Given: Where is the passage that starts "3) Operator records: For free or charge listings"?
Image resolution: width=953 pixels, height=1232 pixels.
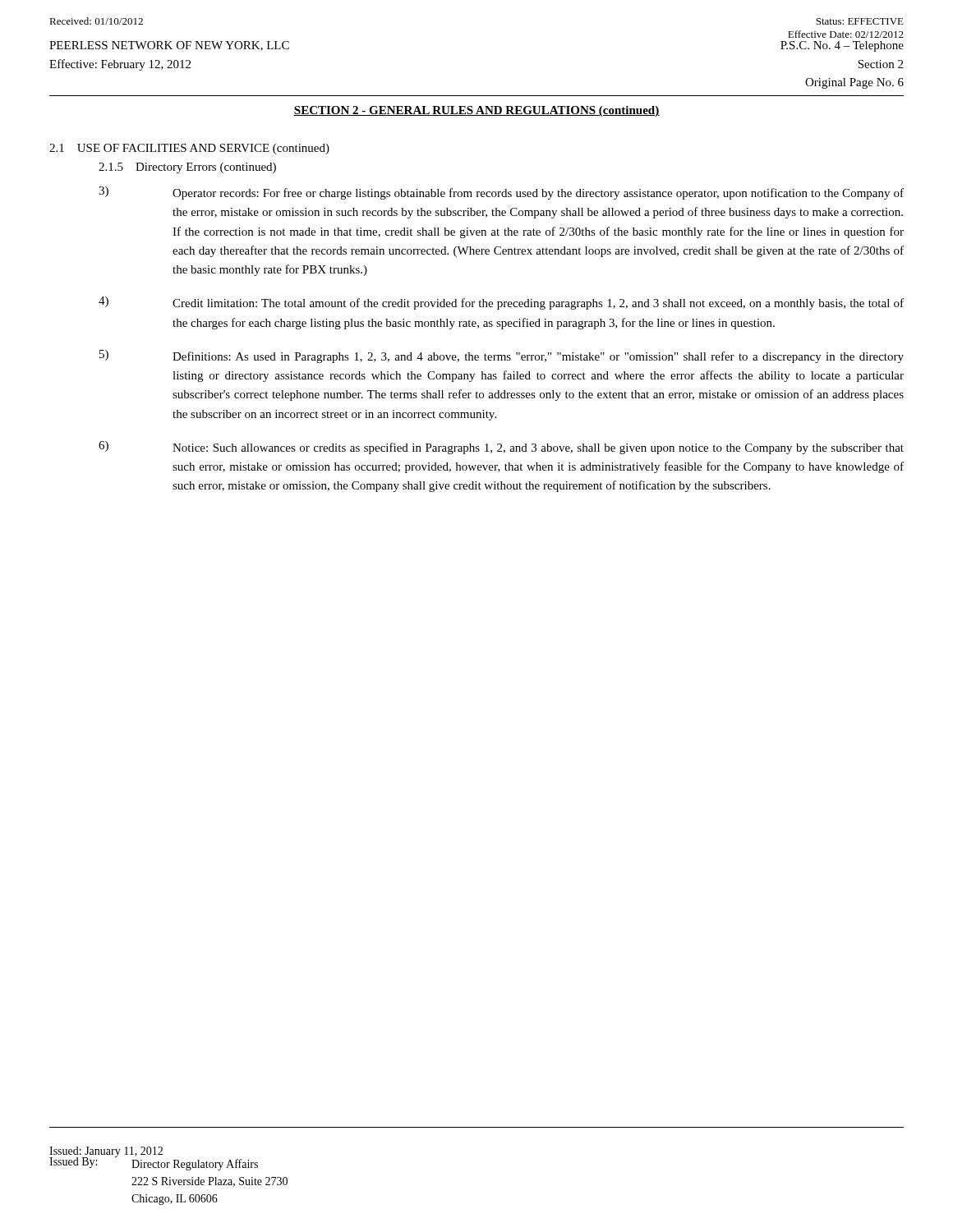Looking at the screenshot, I should click(x=501, y=232).
